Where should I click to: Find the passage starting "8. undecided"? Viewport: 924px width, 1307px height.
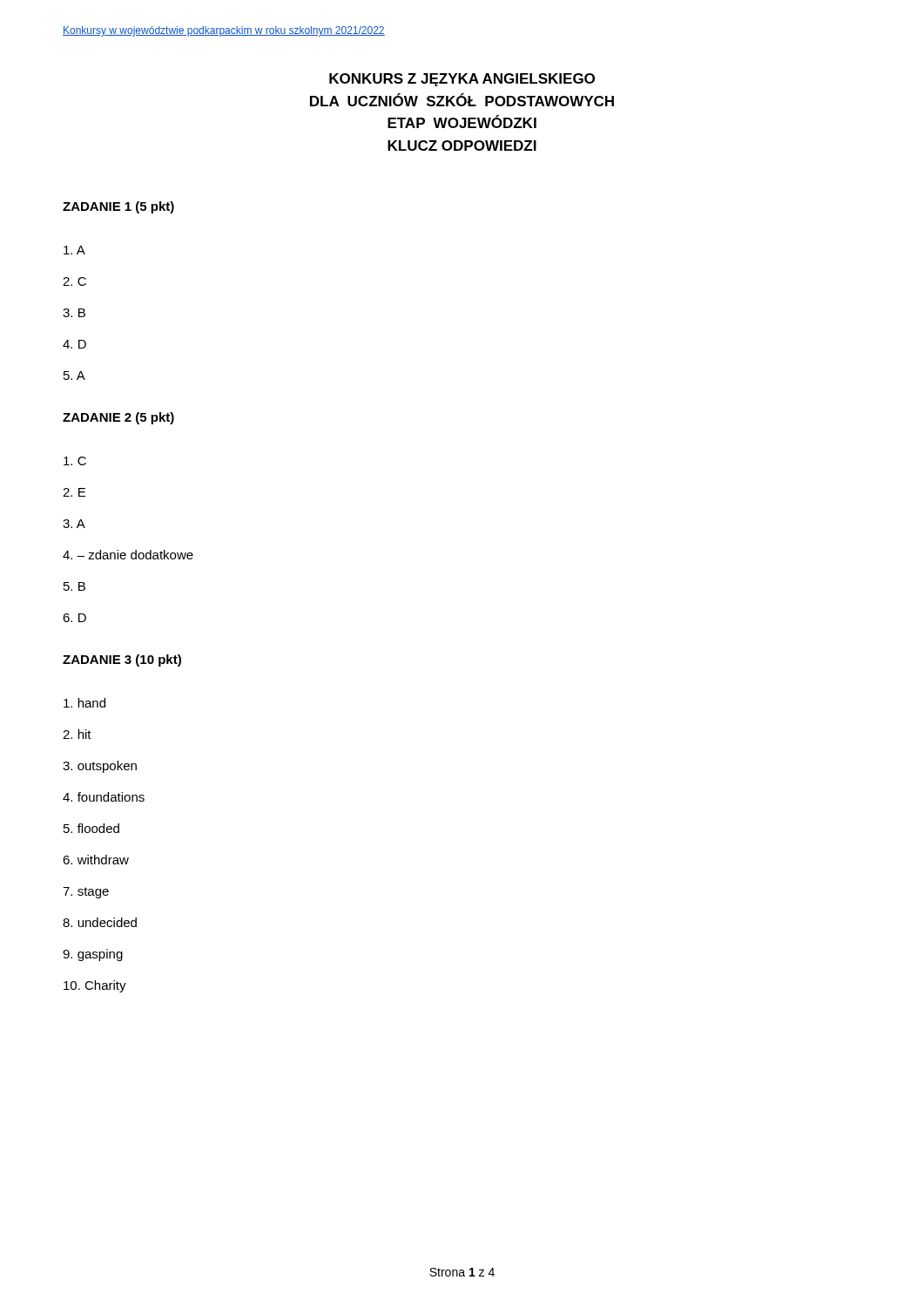[x=100, y=922]
